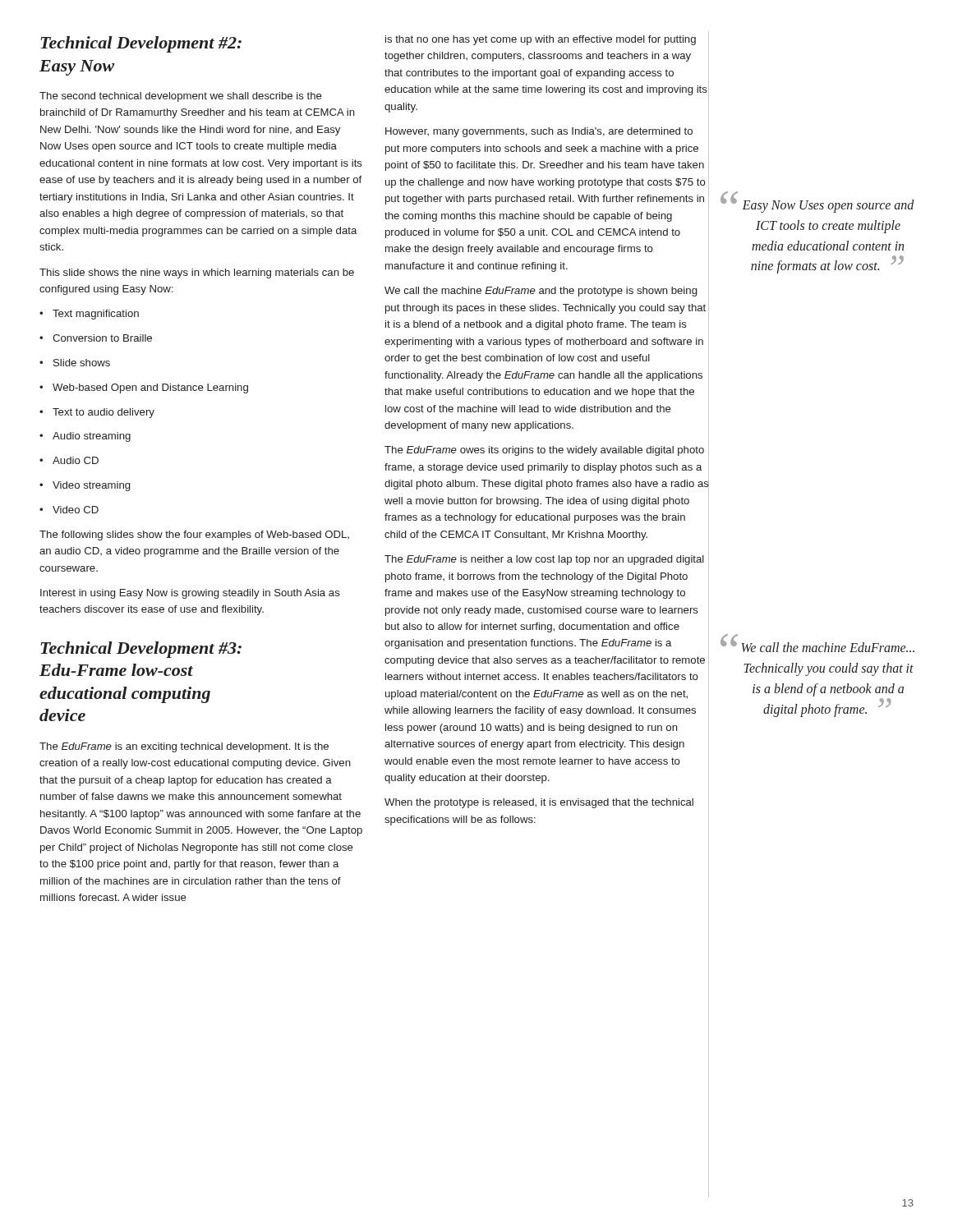Screen dimensions: 1232x953
Task: Select the text block containing "When the prototype"
Action: [x=547, y=811]
